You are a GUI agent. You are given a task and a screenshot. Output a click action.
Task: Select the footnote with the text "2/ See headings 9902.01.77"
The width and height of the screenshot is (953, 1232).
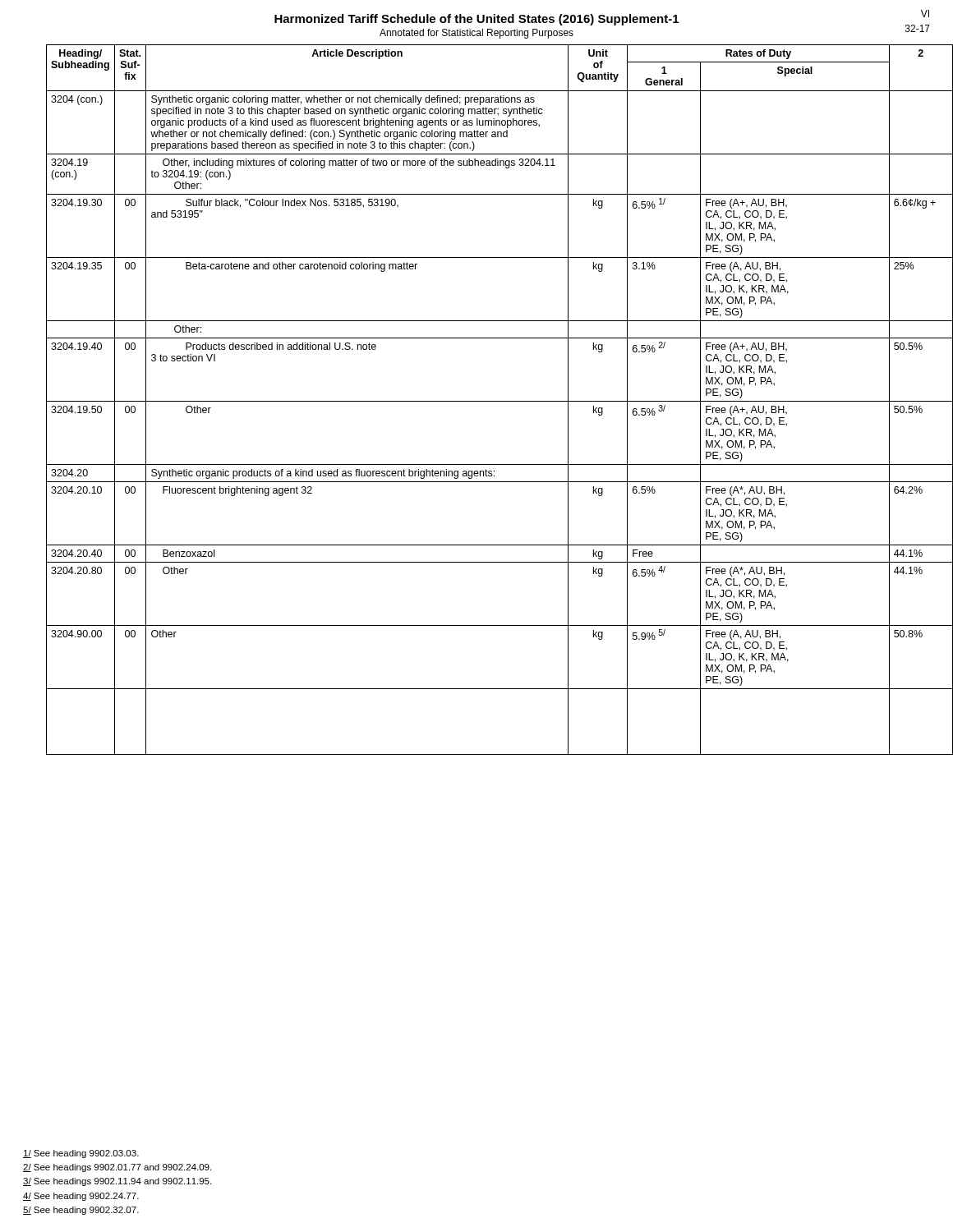[x=118, y=1168]
